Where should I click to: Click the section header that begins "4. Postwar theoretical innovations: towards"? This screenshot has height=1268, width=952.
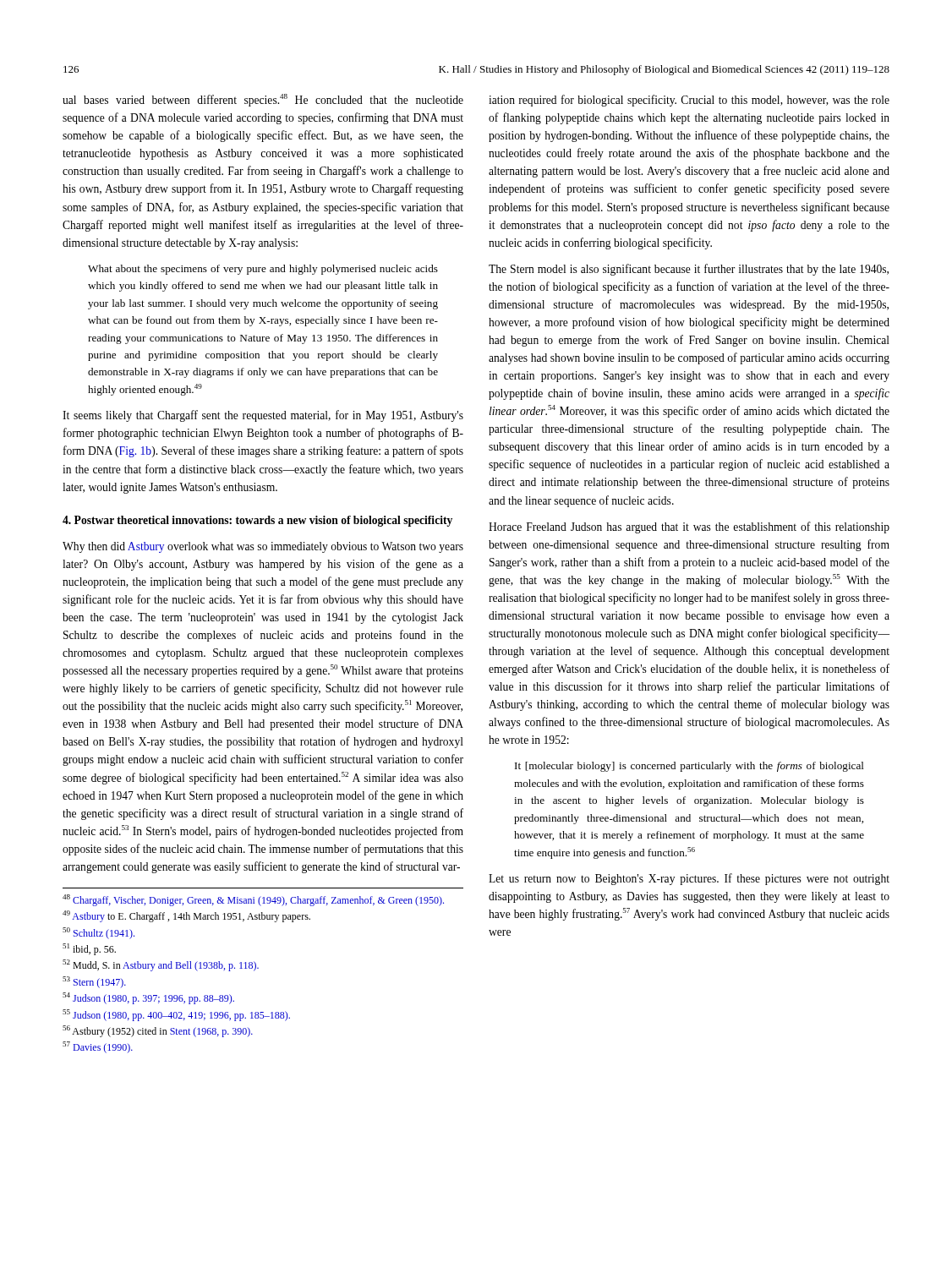(258, 520)
